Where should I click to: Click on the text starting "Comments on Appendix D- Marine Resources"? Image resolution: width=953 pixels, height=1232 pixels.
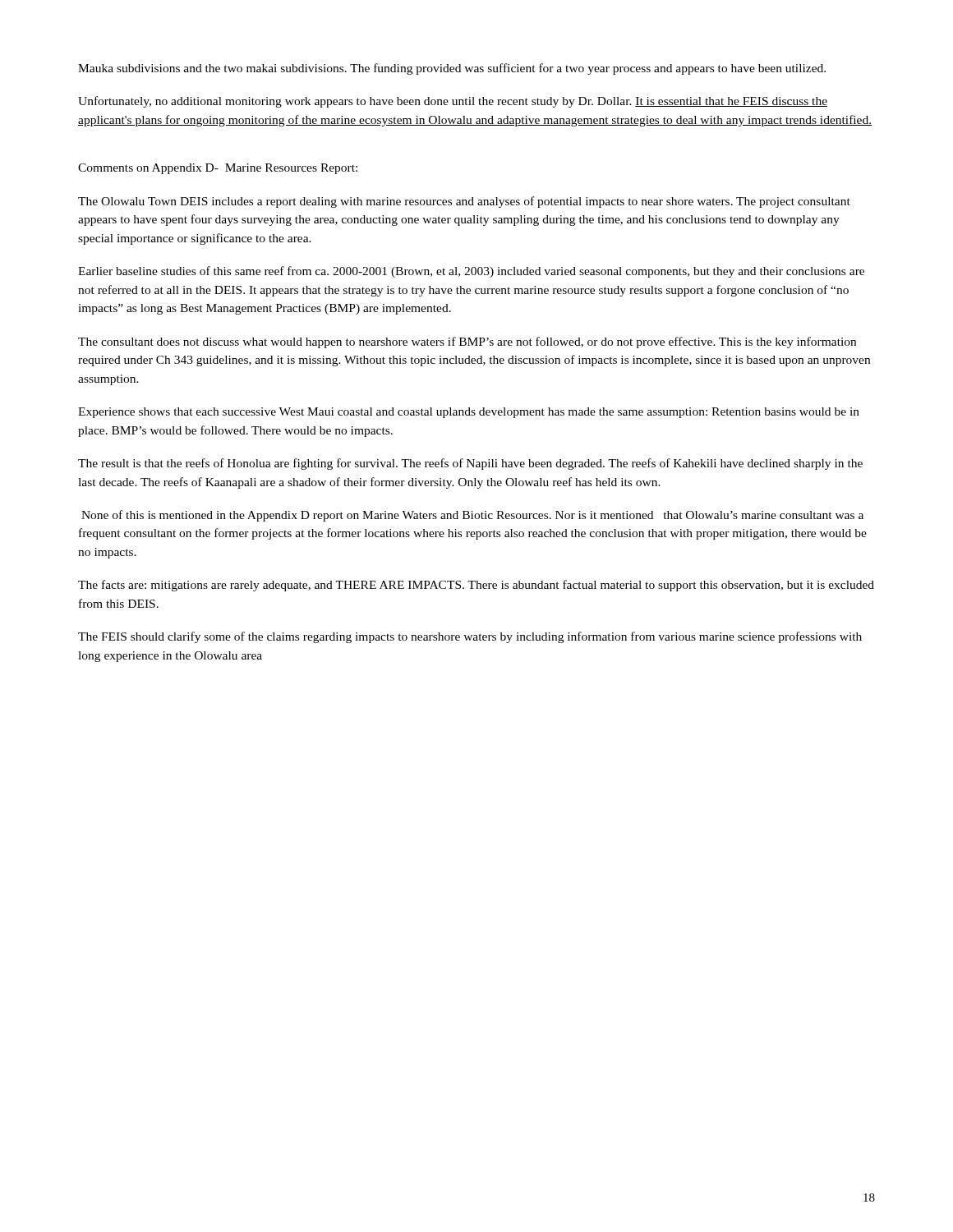218,167
